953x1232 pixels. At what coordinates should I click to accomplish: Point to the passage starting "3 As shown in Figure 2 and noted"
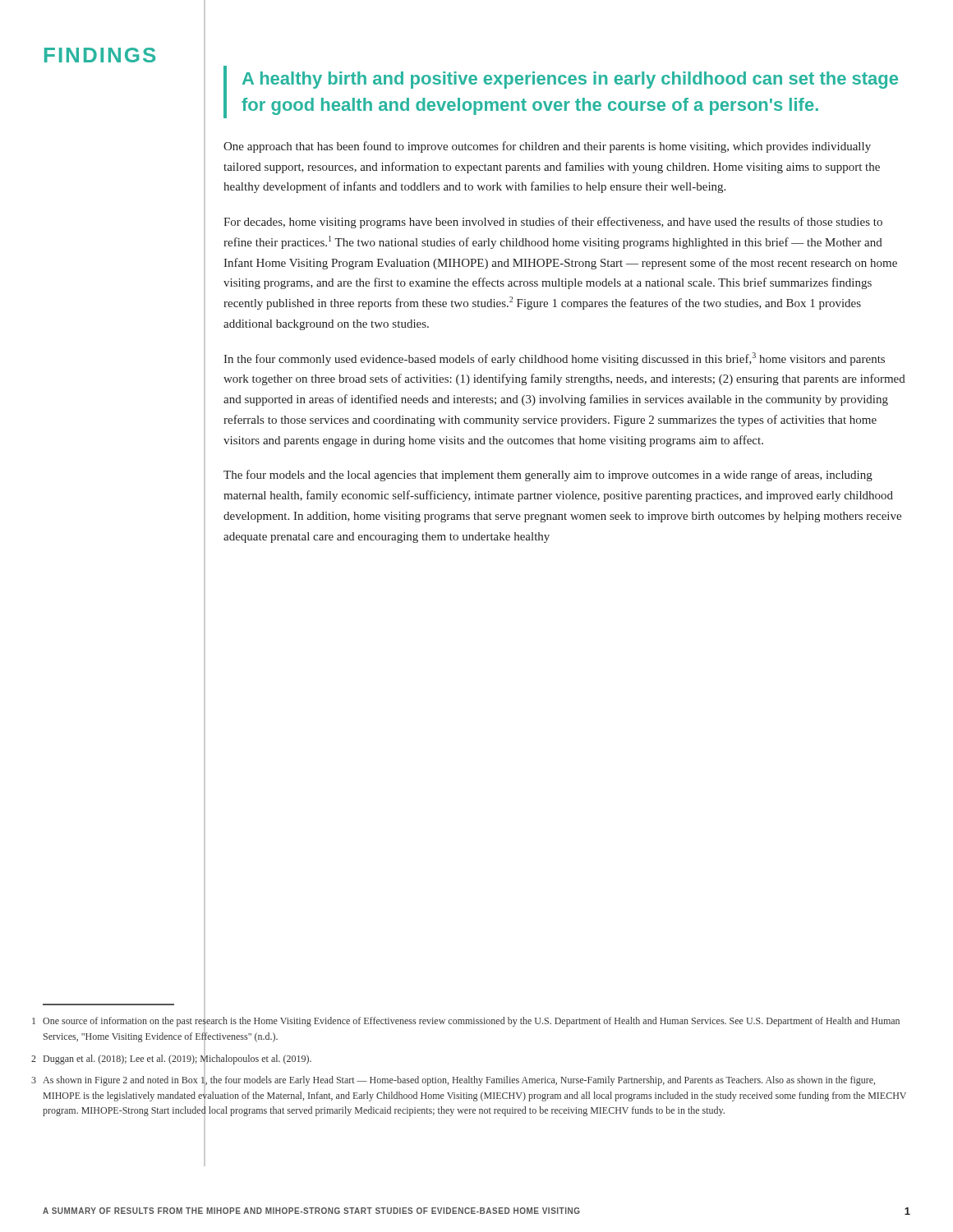click(469, 1095)
